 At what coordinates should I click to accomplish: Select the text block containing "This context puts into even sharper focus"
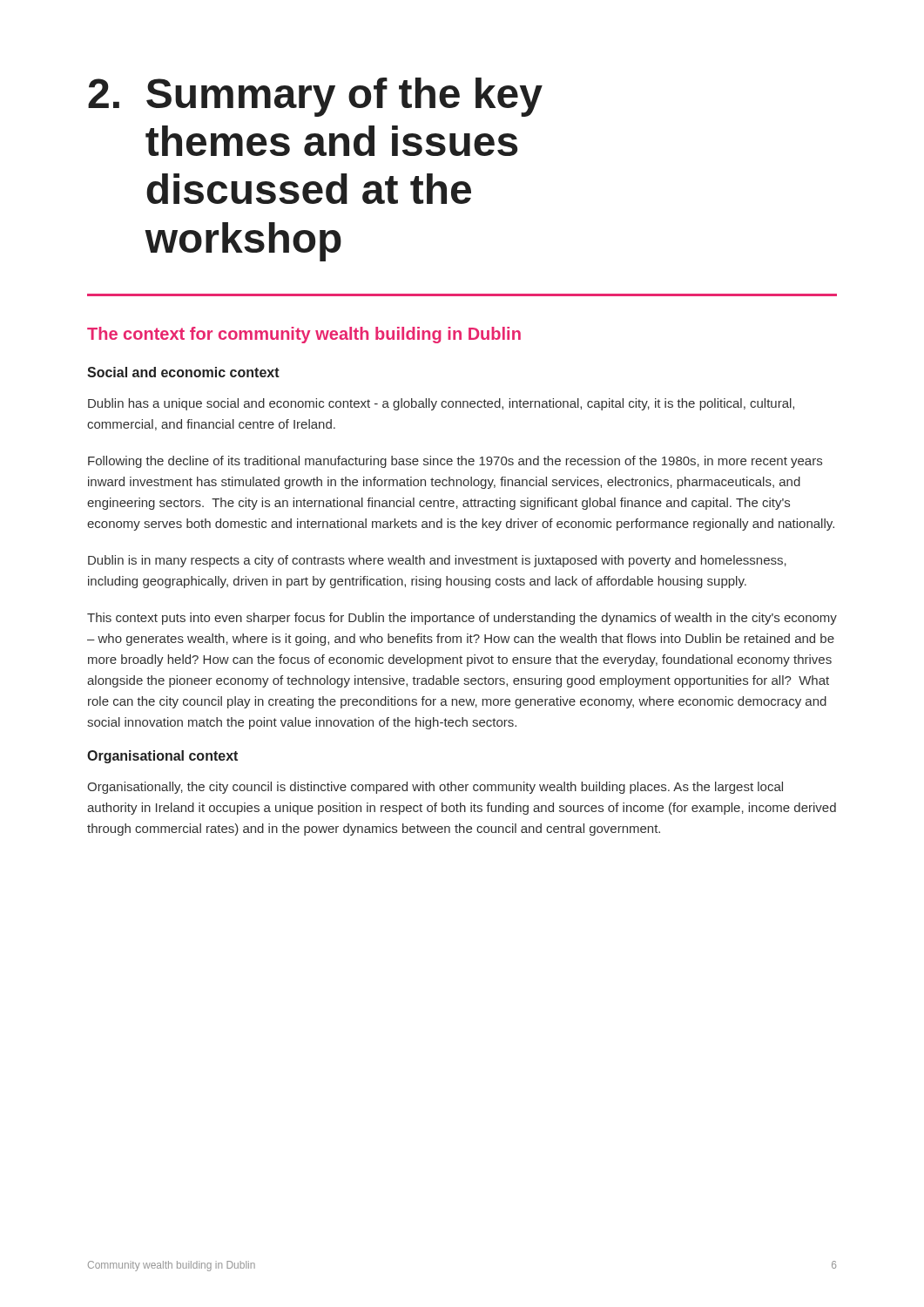[462, 670]
